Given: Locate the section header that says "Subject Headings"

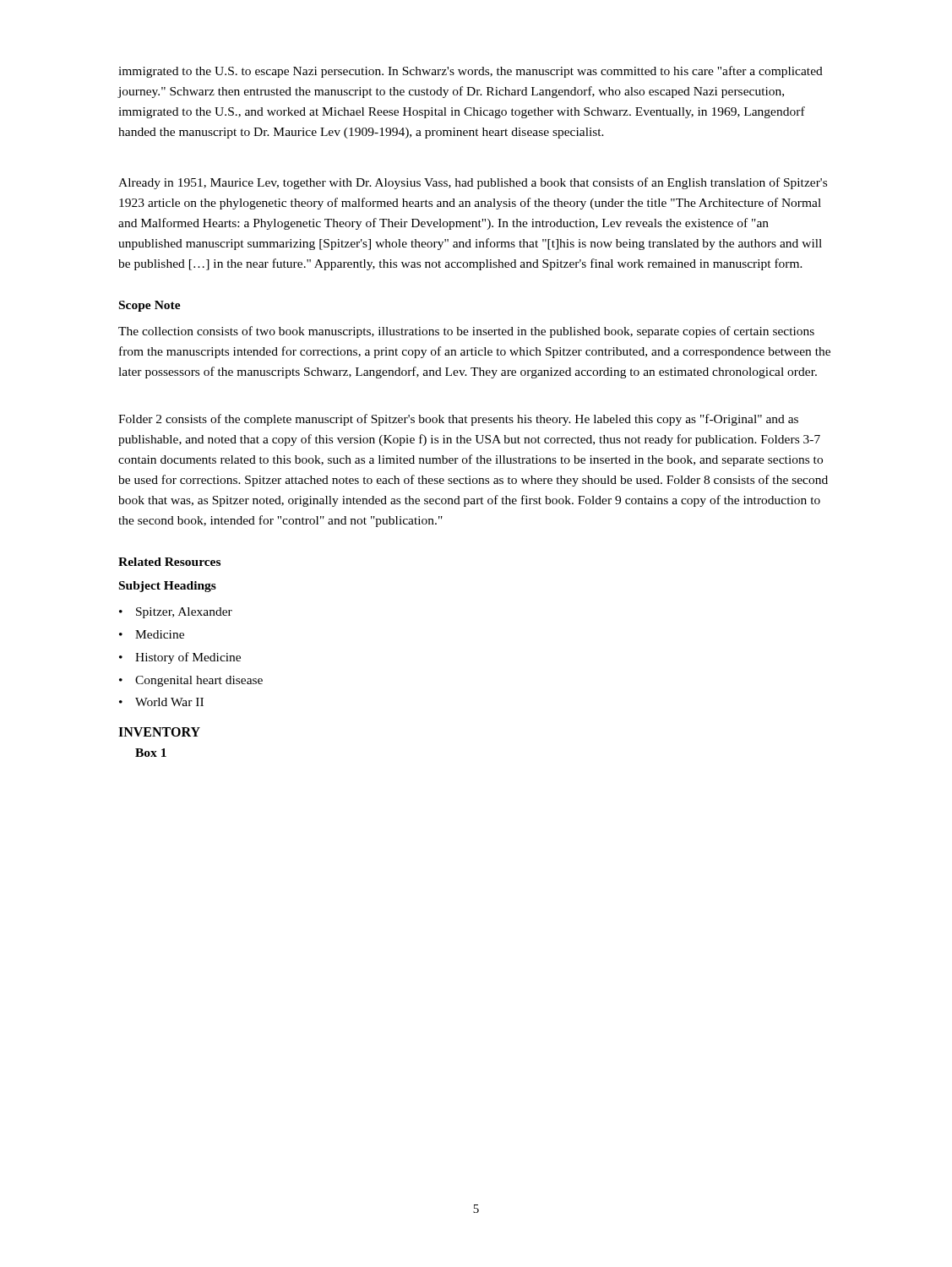Looking at the screenshot, I should 167,585.
